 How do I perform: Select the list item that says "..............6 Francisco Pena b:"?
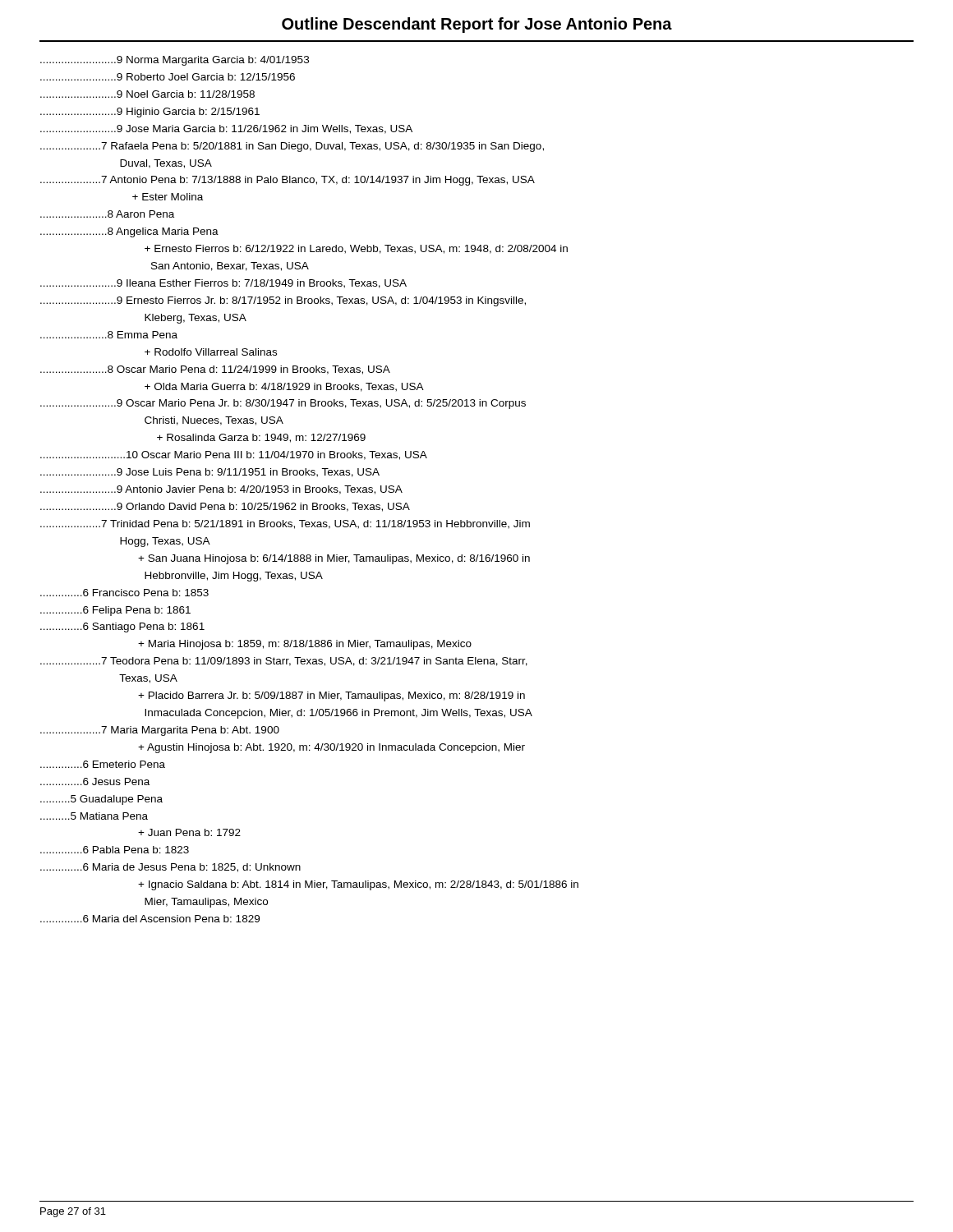click(x=124, y=592)
